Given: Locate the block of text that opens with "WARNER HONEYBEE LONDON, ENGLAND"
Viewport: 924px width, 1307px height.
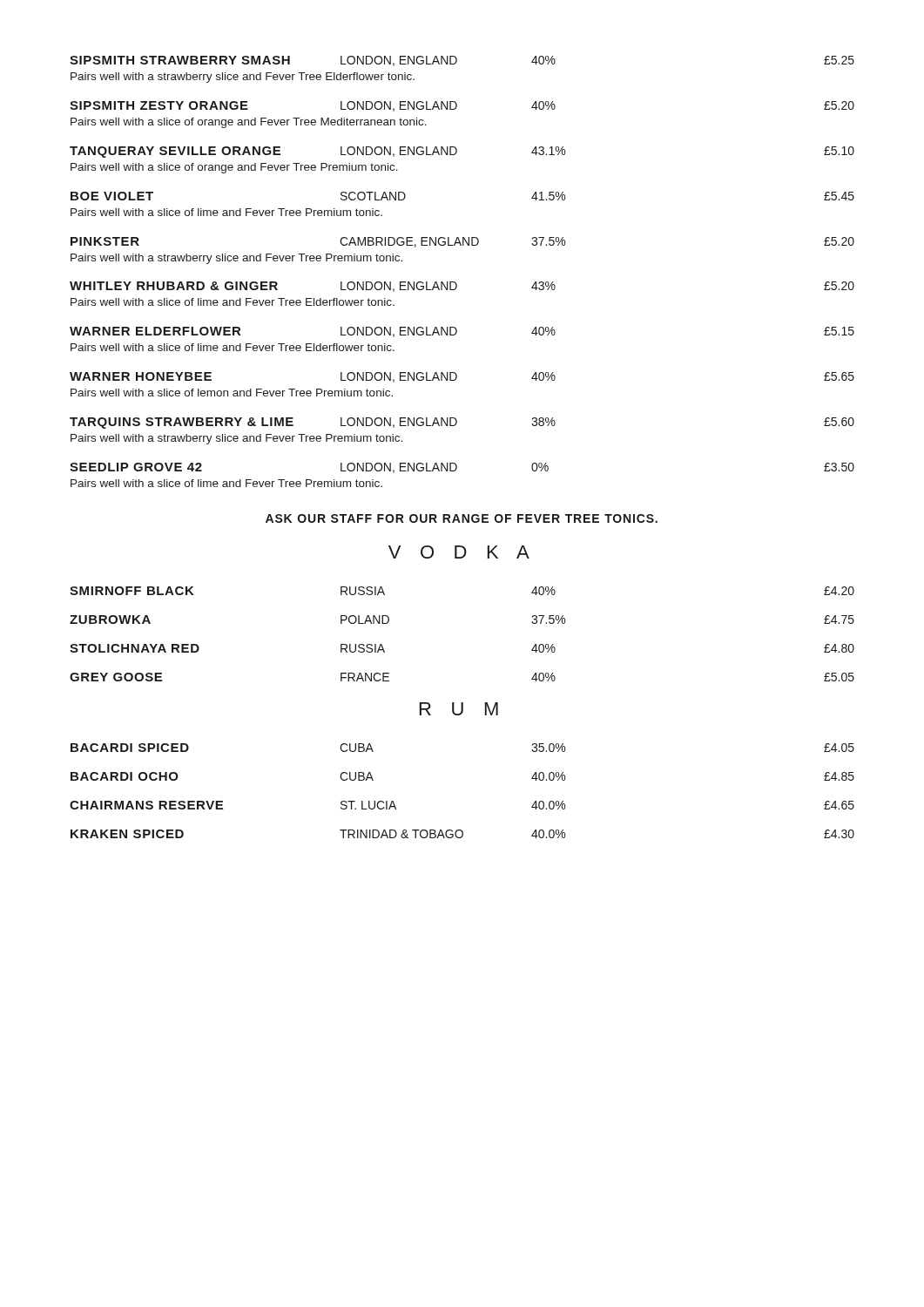Looking at the screenshot, I should (x=462, y=376).
